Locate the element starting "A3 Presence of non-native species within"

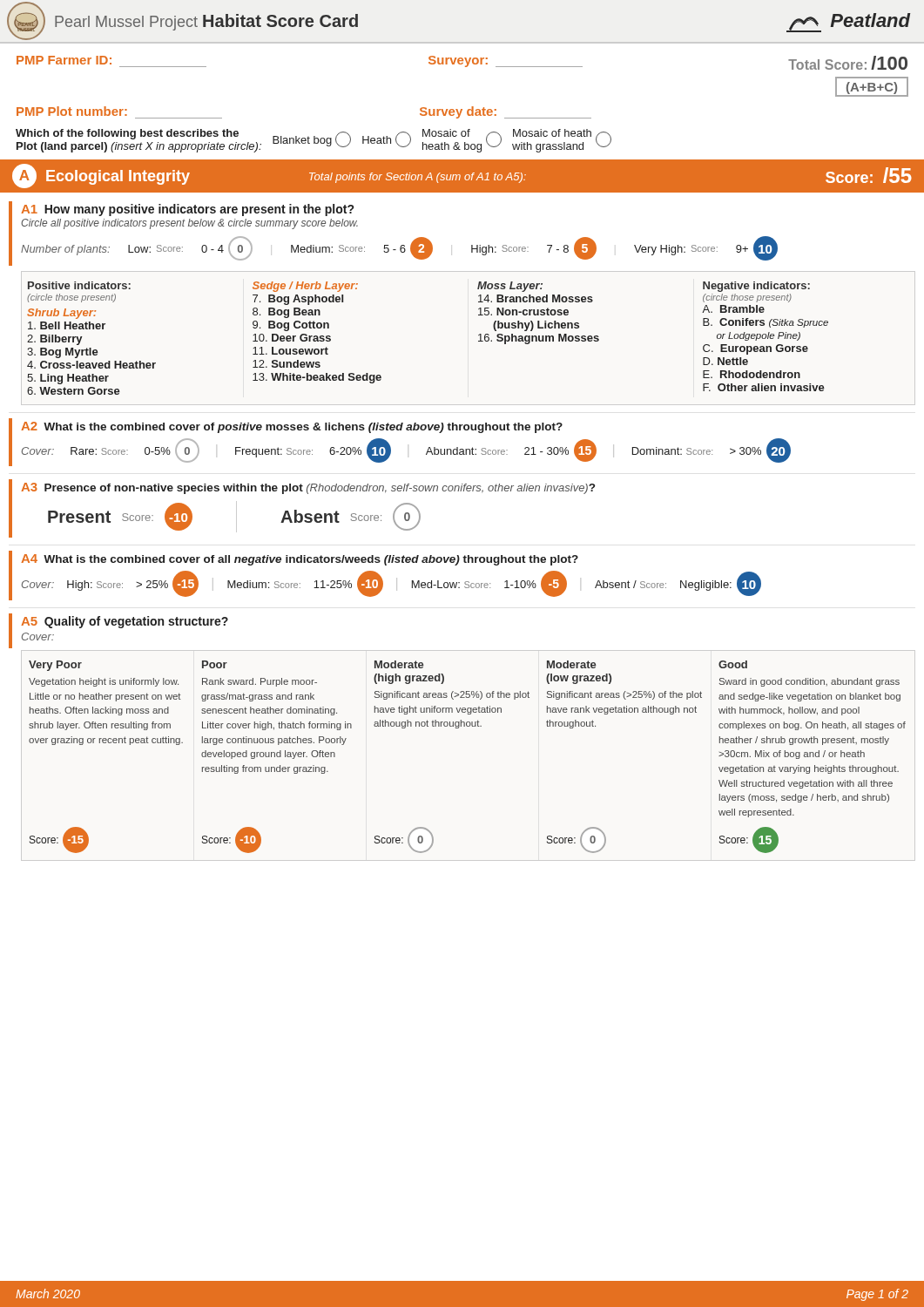click(308, 487)
